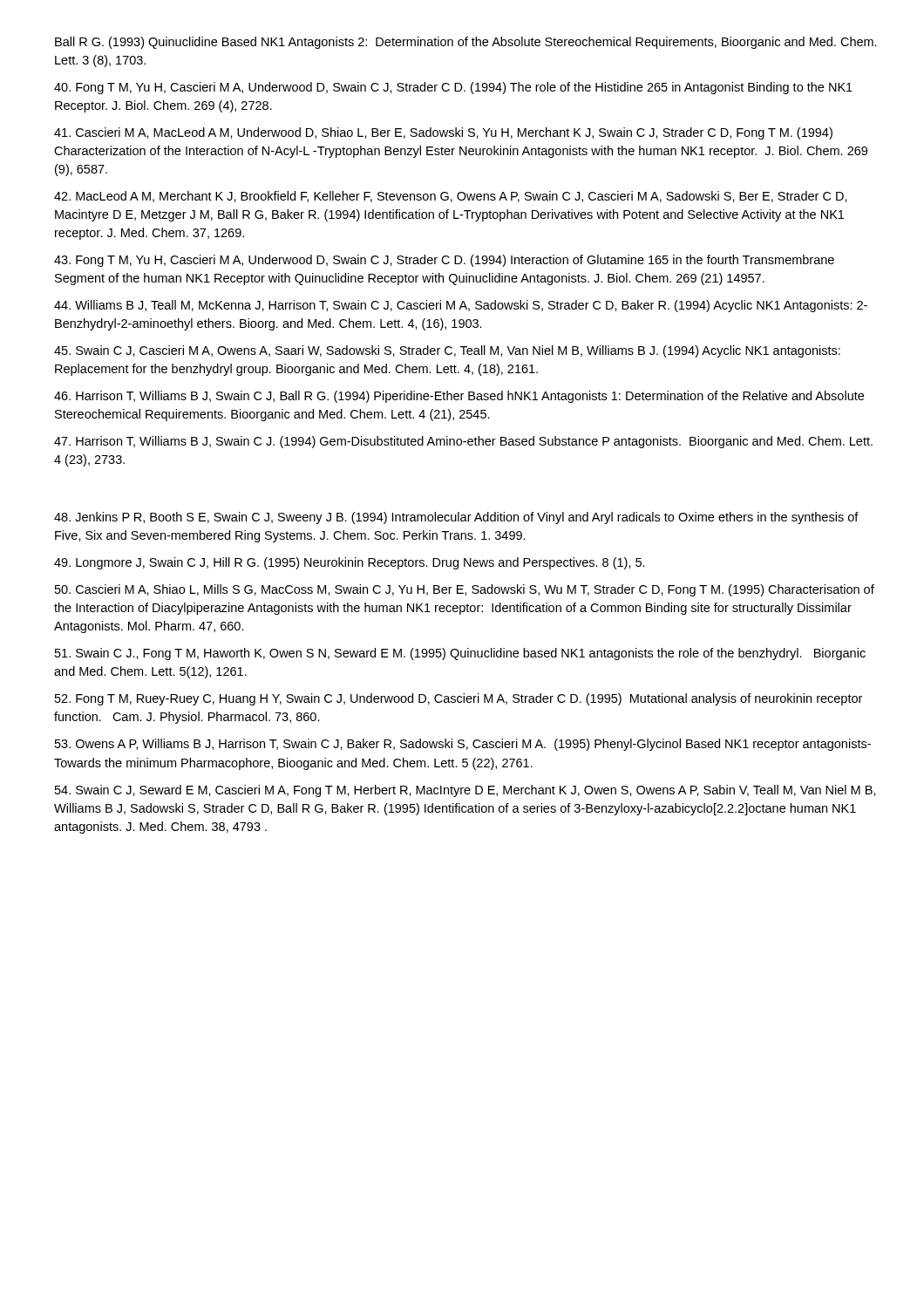924x1308 pixels.
Task: Find the list item with the text "49. Longmore J,"
Action: [x=350, y=563]
